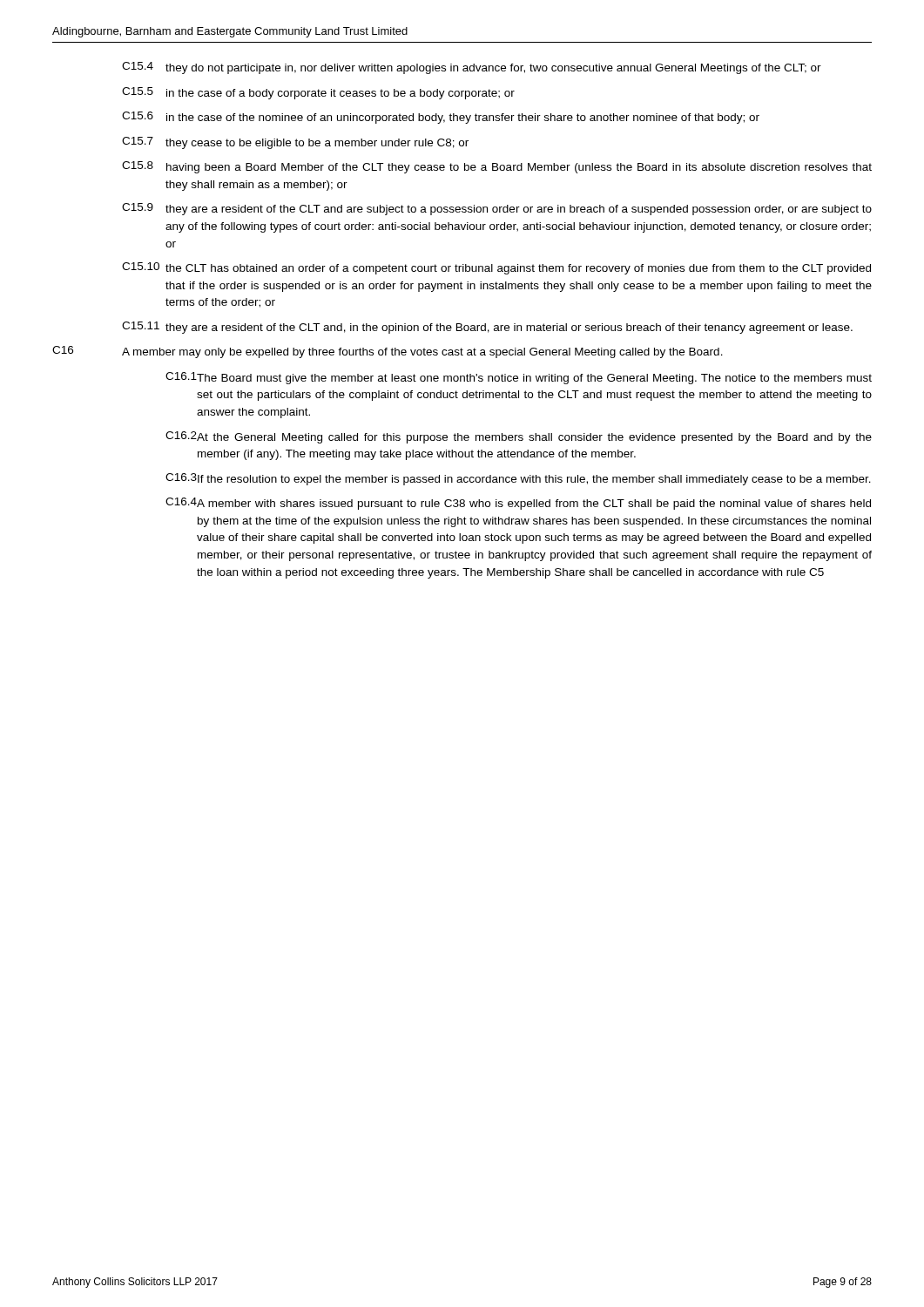The image size is (924, 1307).
Task: Locate the block of text that opens with "C16.3 If the resolution to expel the"
Action: coord(462,479)
